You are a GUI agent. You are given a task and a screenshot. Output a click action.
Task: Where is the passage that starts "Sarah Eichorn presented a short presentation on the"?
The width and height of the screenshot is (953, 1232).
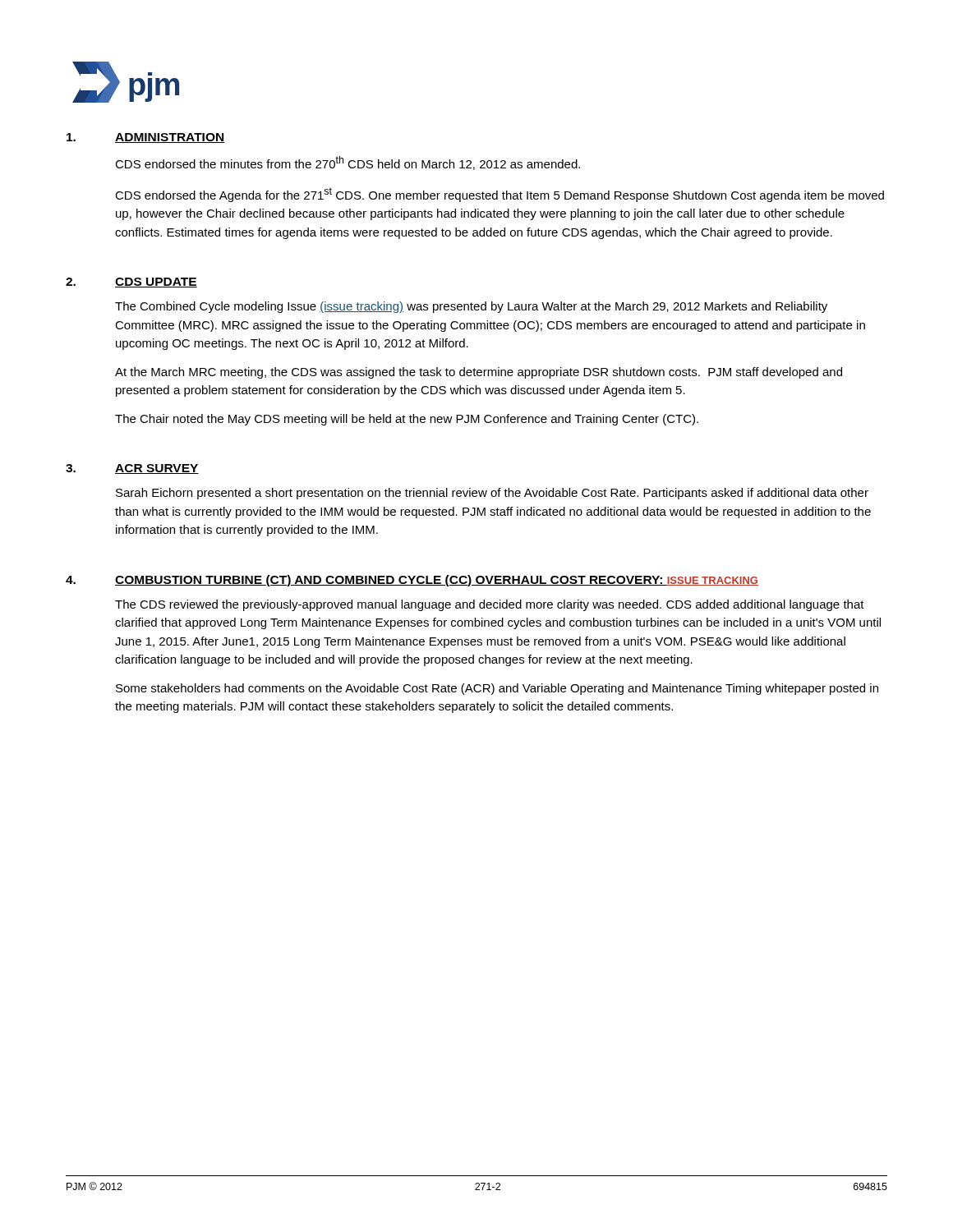coord(493,511)
